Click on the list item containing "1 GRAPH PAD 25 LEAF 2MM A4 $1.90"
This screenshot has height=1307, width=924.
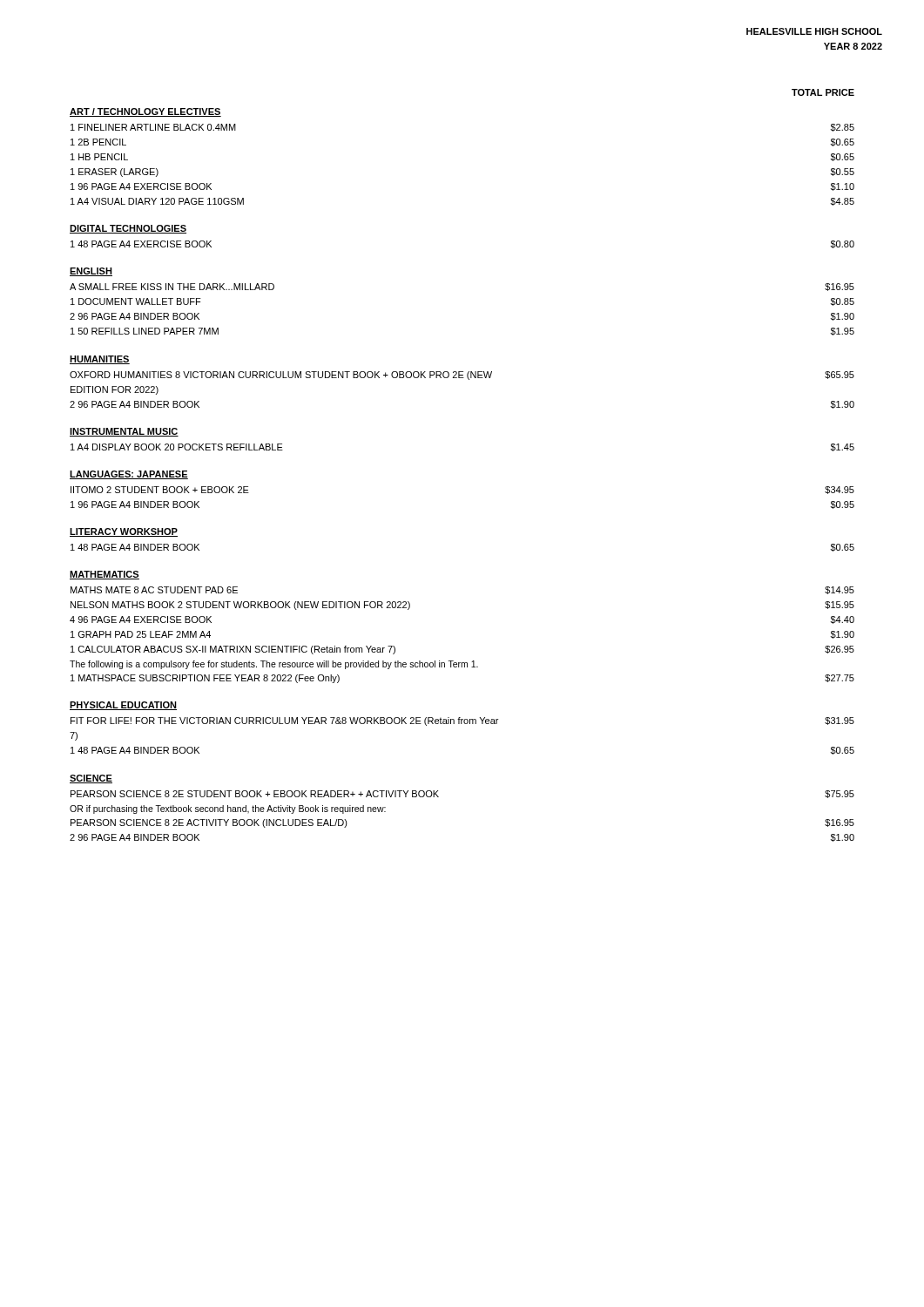tap(139, 635)
